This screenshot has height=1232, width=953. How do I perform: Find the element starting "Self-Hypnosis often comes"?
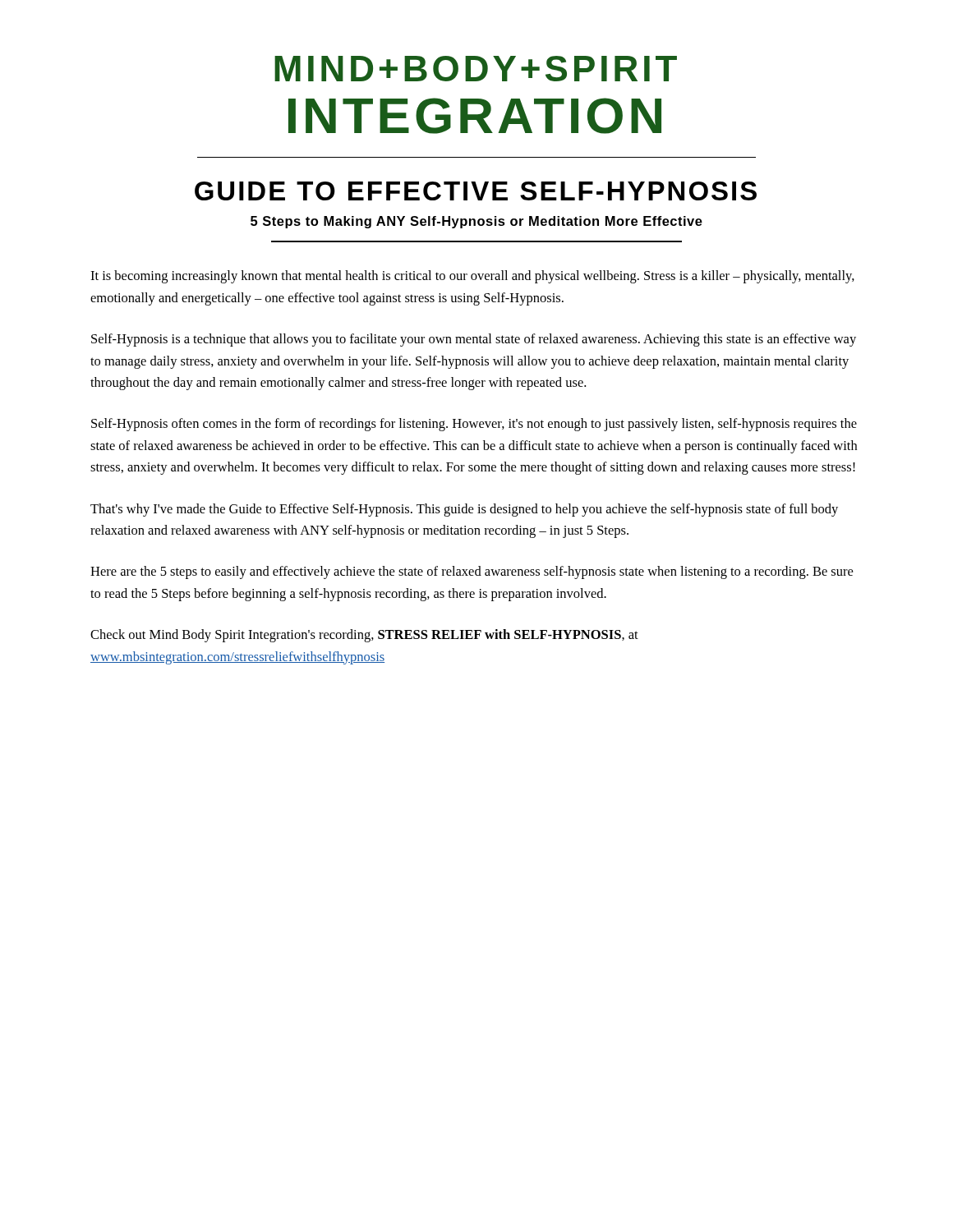pos(474,445)
